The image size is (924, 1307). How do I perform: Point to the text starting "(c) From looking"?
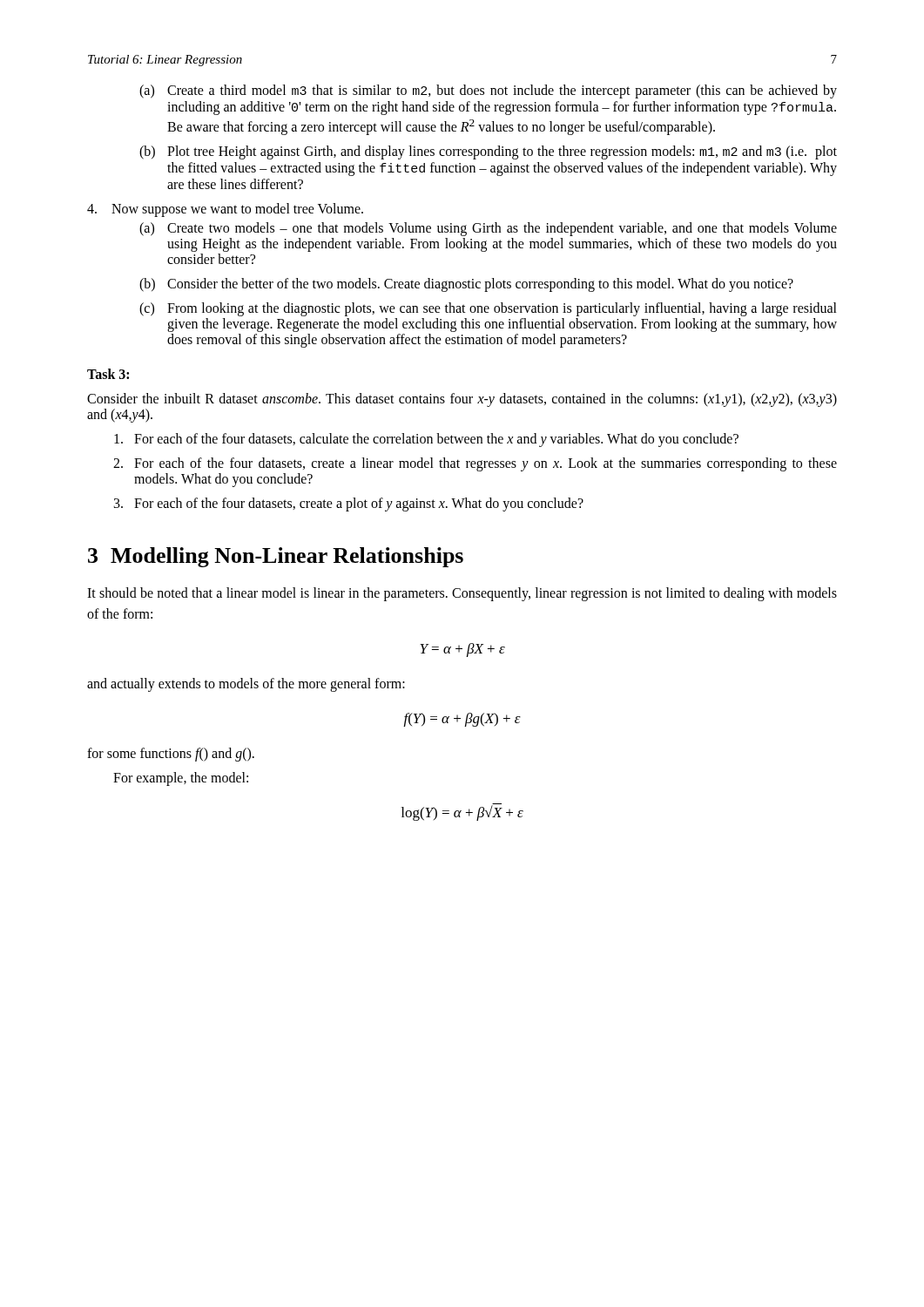click(488, 324)
